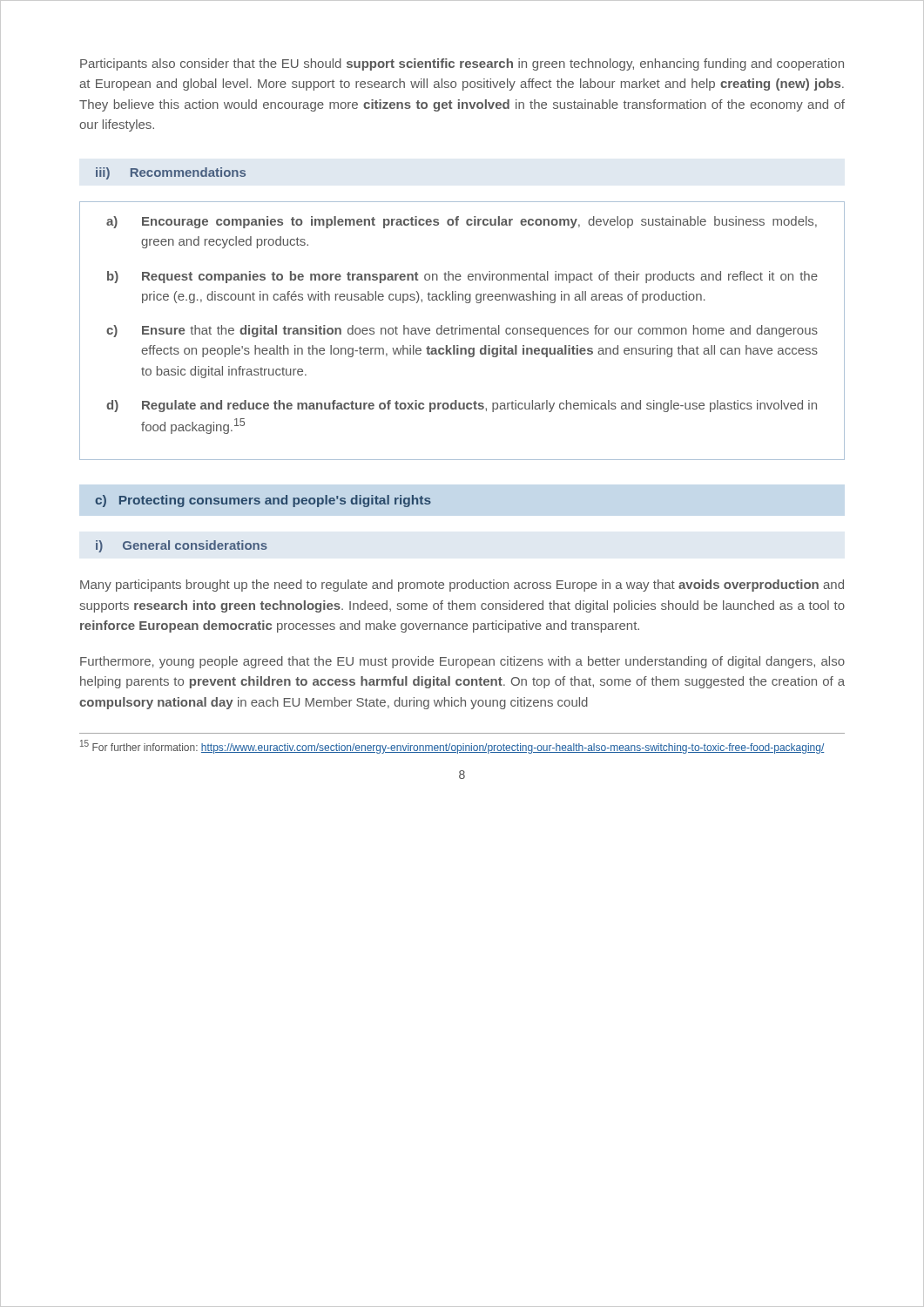Where is the passage that starts "d) Regulate and reduce the manufacture of toxic"?
This screenshot has width=924, height=1307.
[462, 416]
